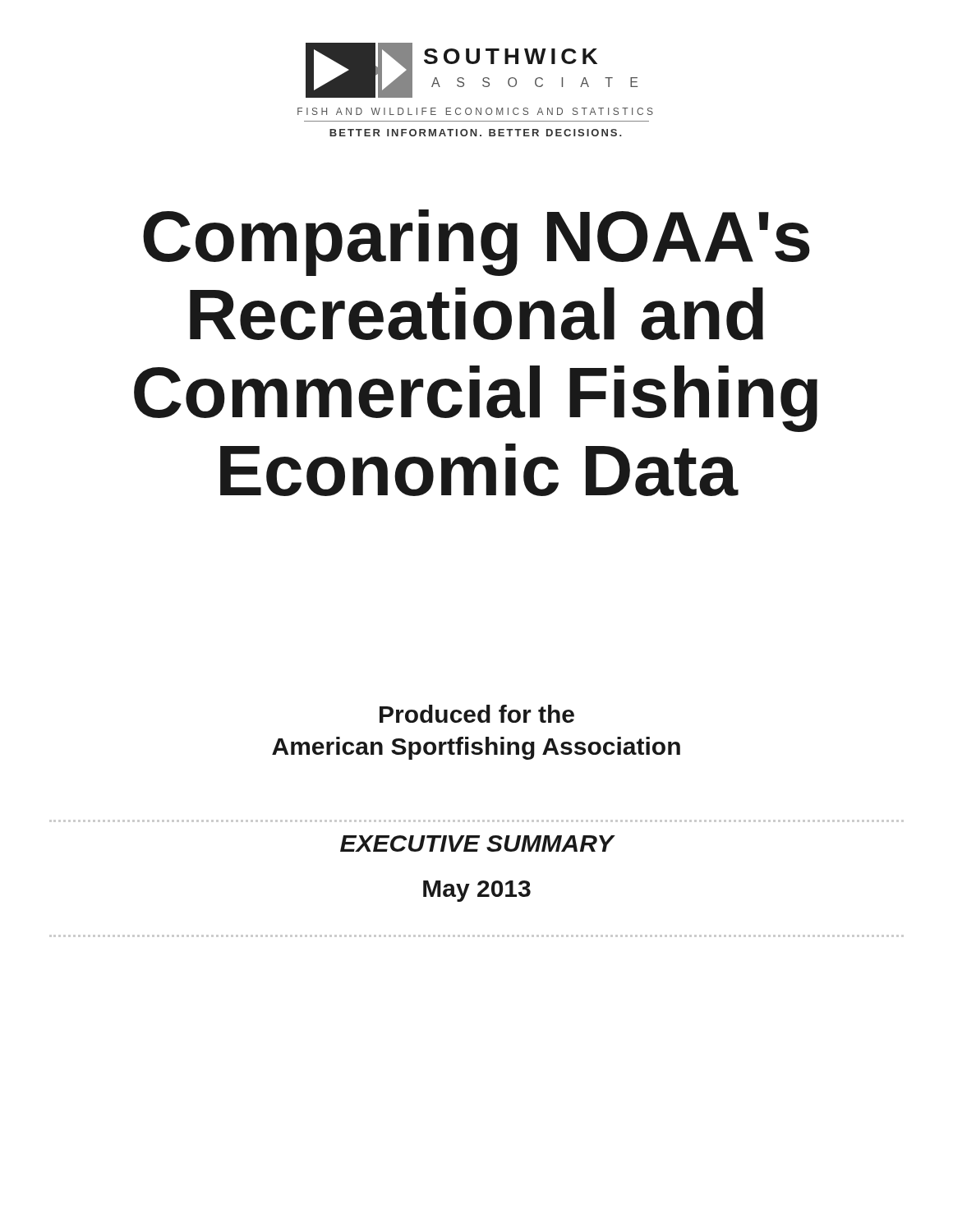953x1232 pixels.
Task: Click on the section header with the text "EXECUTIVE SUMMARY"
Action: pyautogui.click(x=476, y=843)
